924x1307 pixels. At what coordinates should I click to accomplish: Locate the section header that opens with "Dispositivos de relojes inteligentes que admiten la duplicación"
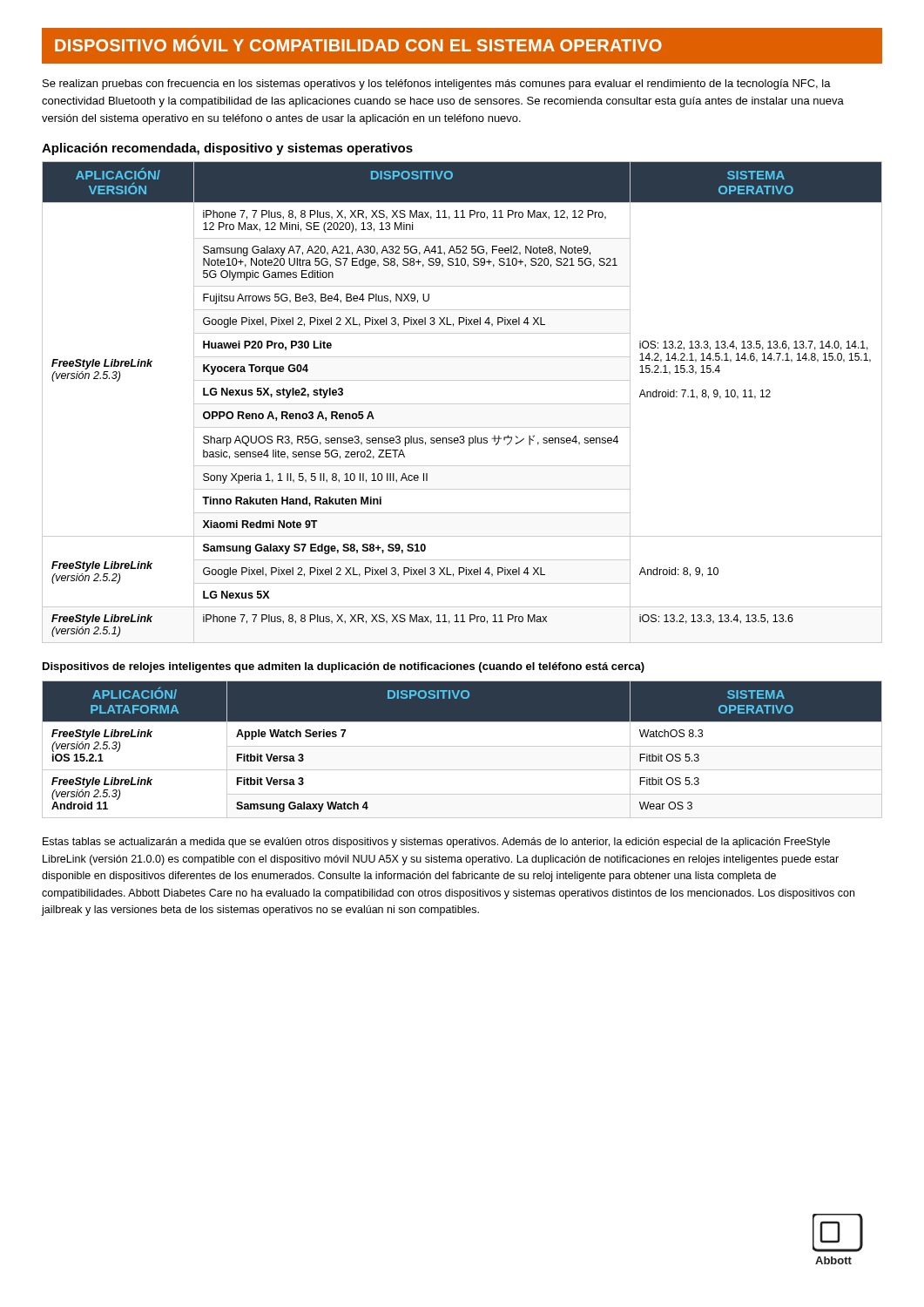point(343,666)
